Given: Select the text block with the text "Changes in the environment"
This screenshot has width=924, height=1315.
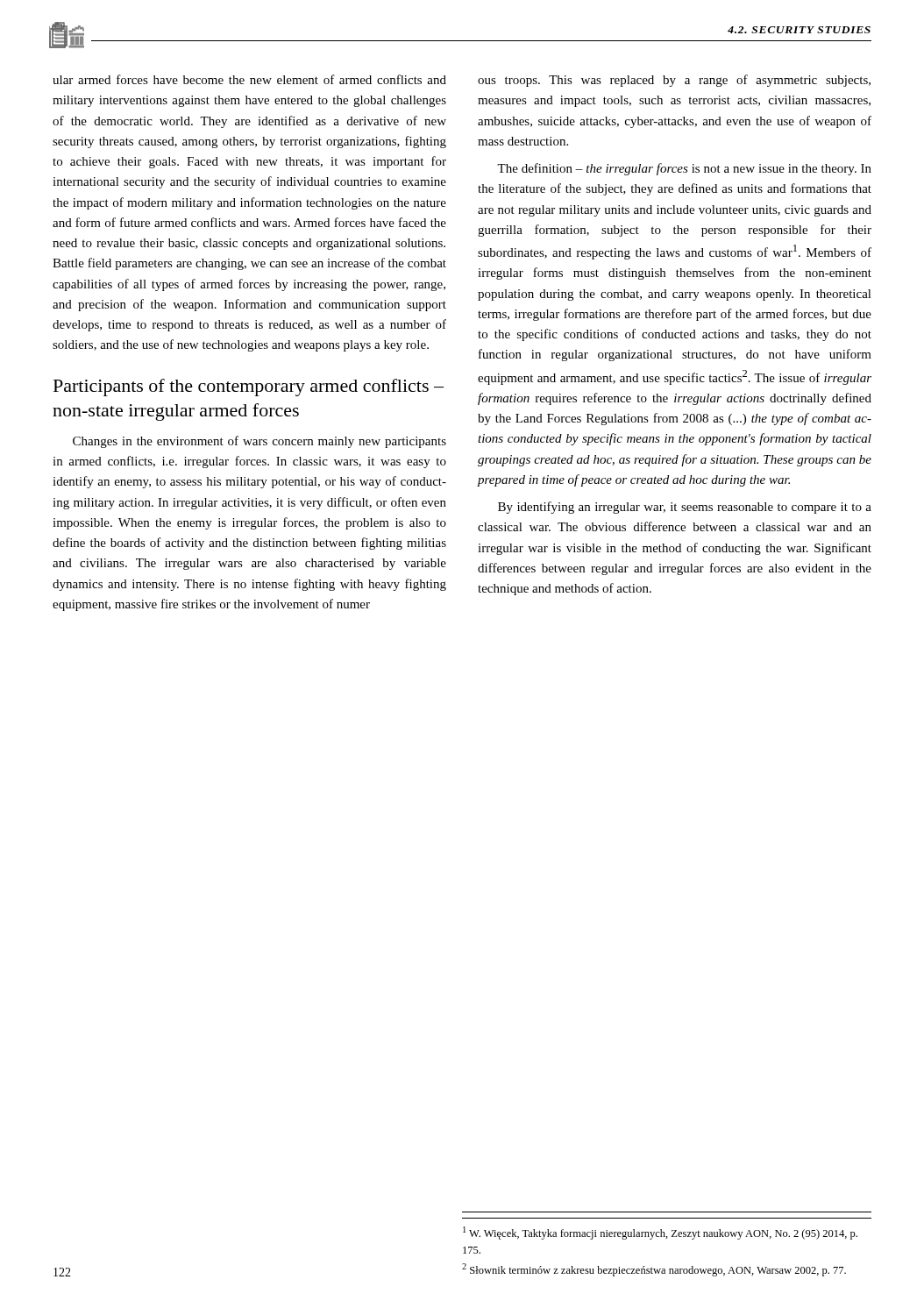Looking at the screenshot, I should [x=249, y=523].
